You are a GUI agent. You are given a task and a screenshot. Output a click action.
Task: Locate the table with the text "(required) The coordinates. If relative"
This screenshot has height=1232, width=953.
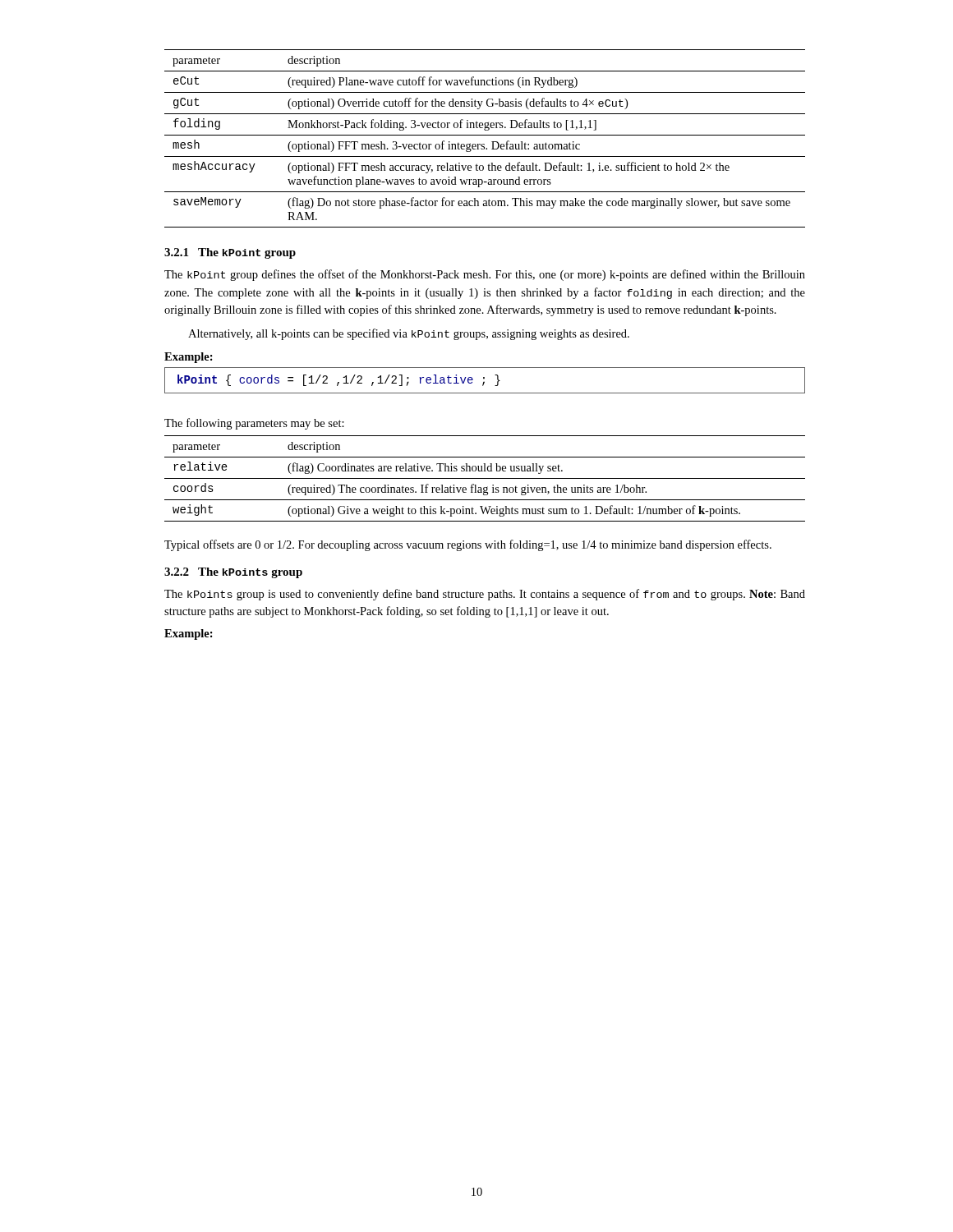point(485,478)
